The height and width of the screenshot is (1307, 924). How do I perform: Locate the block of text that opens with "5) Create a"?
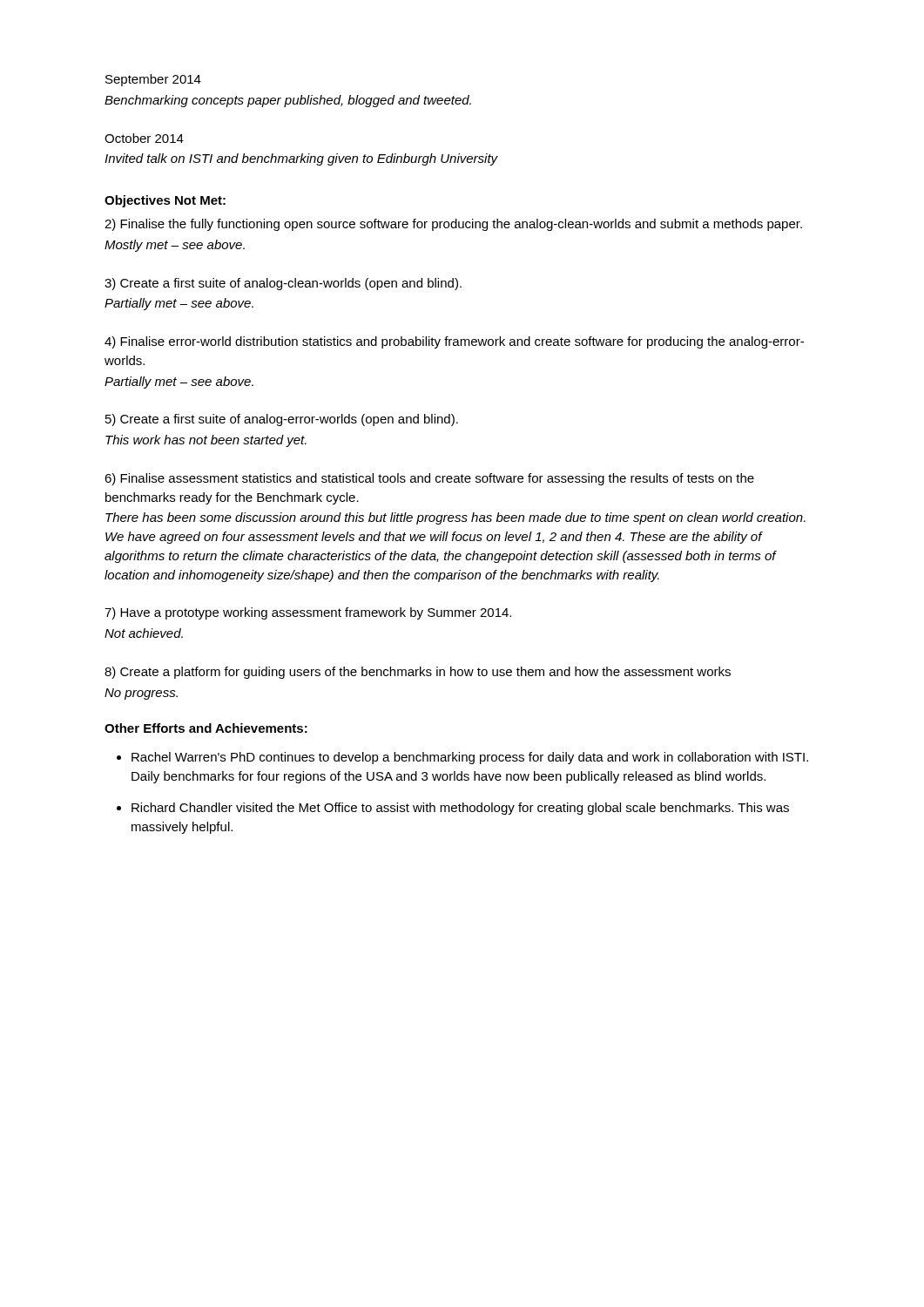coord(462,430)
